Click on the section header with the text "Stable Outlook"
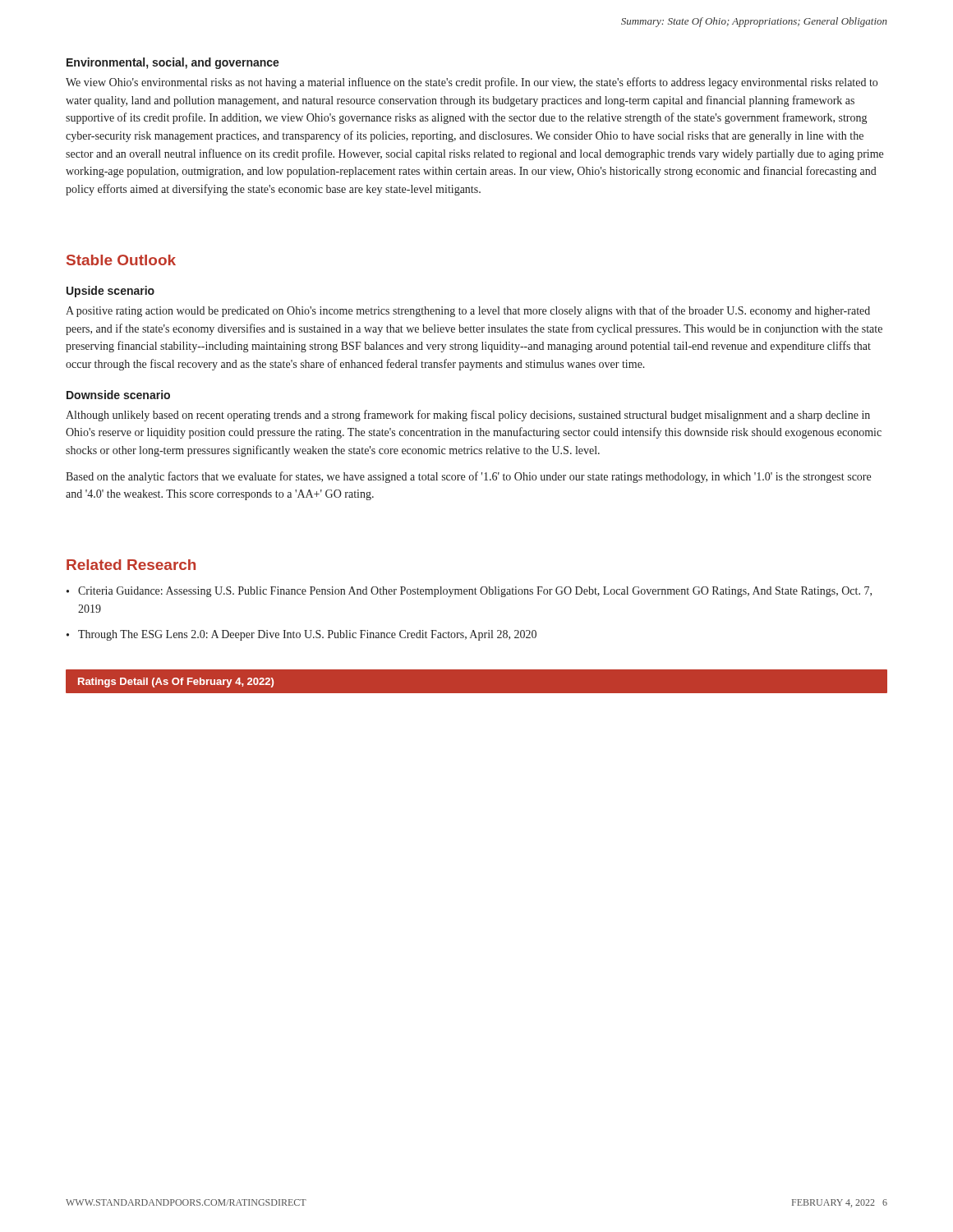953x1232 pixels. pos(121,260)
